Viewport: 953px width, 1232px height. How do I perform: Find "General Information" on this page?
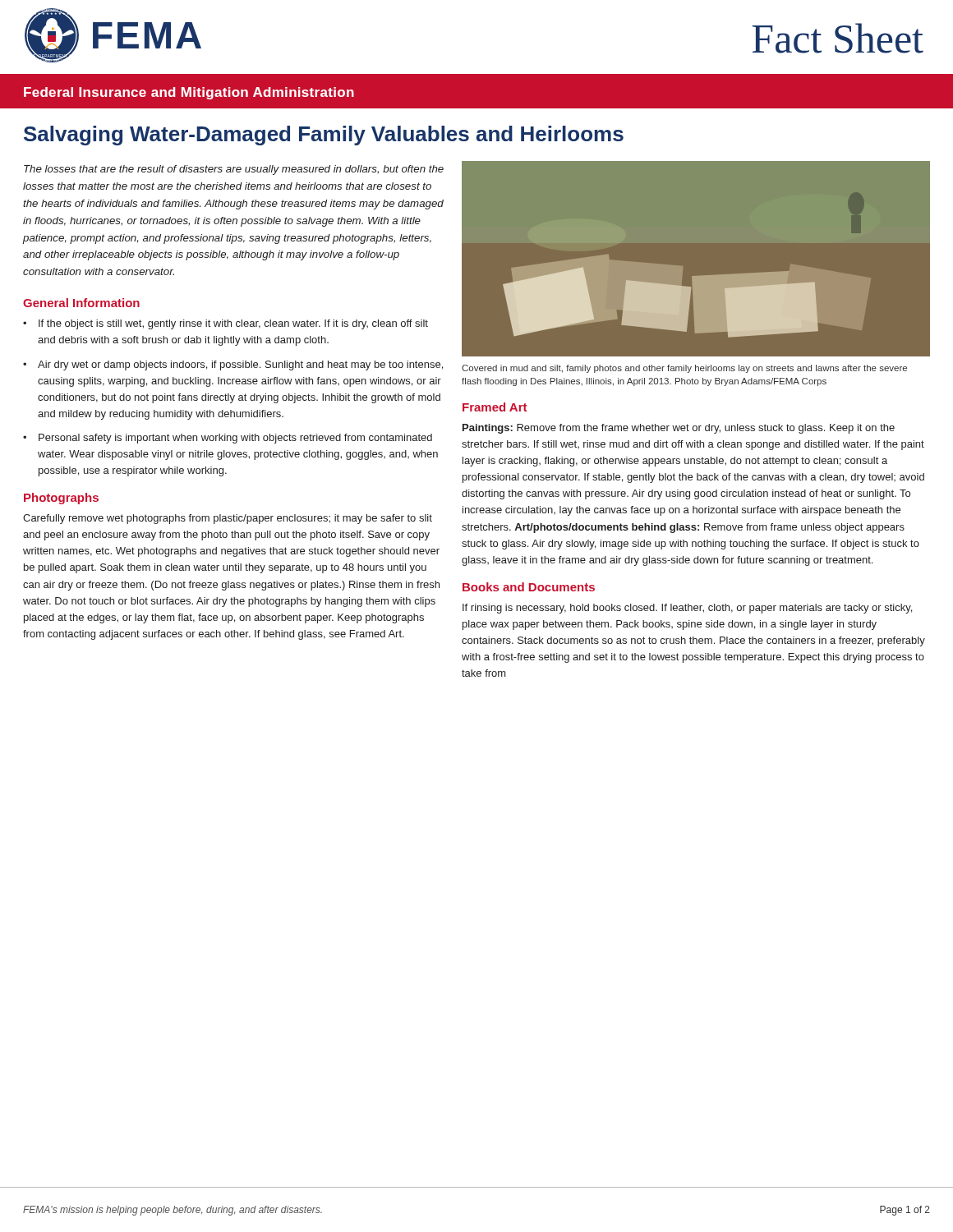pyautogui.click(x=82, y=303)
